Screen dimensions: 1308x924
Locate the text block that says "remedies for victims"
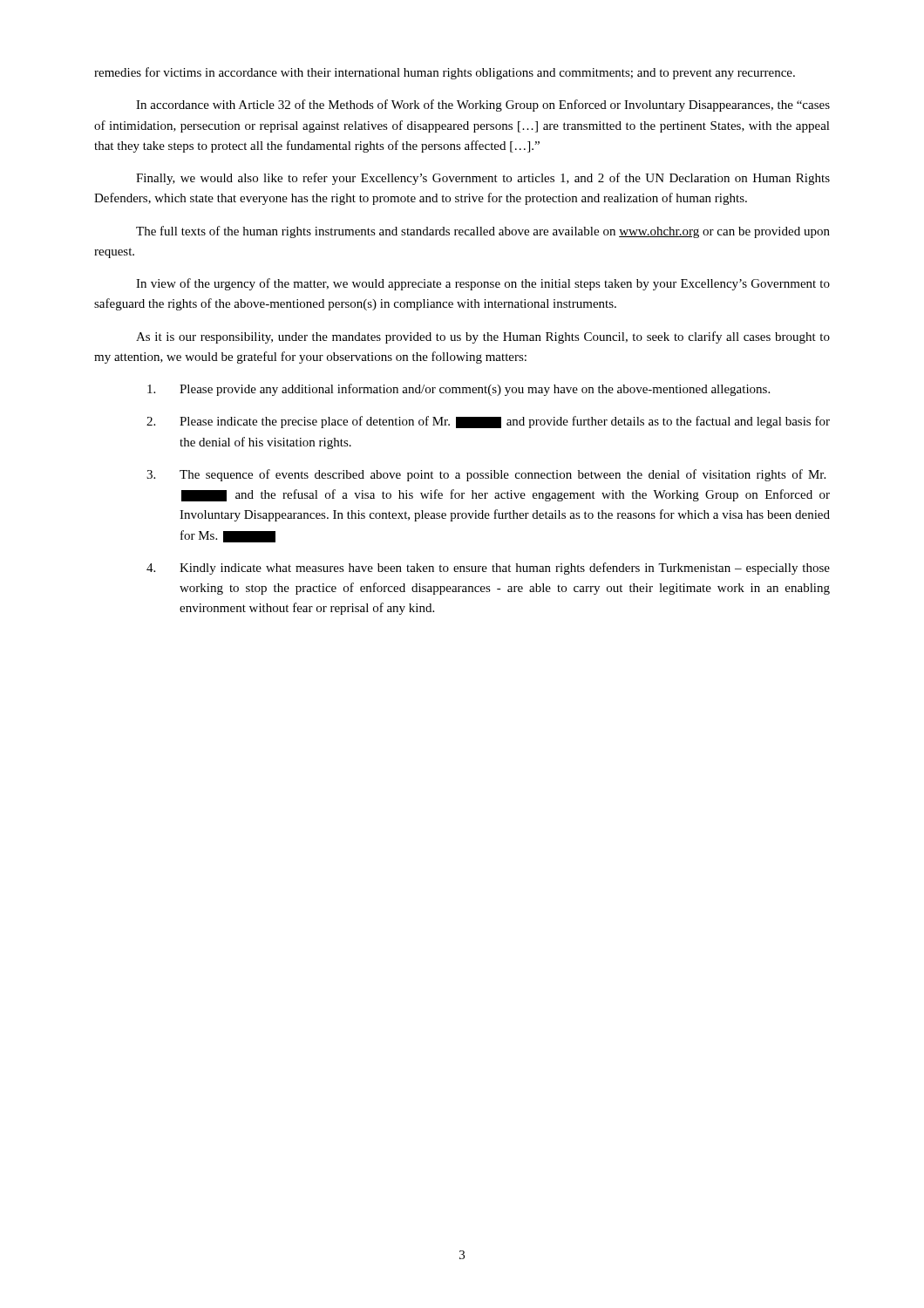coord(445,72)
